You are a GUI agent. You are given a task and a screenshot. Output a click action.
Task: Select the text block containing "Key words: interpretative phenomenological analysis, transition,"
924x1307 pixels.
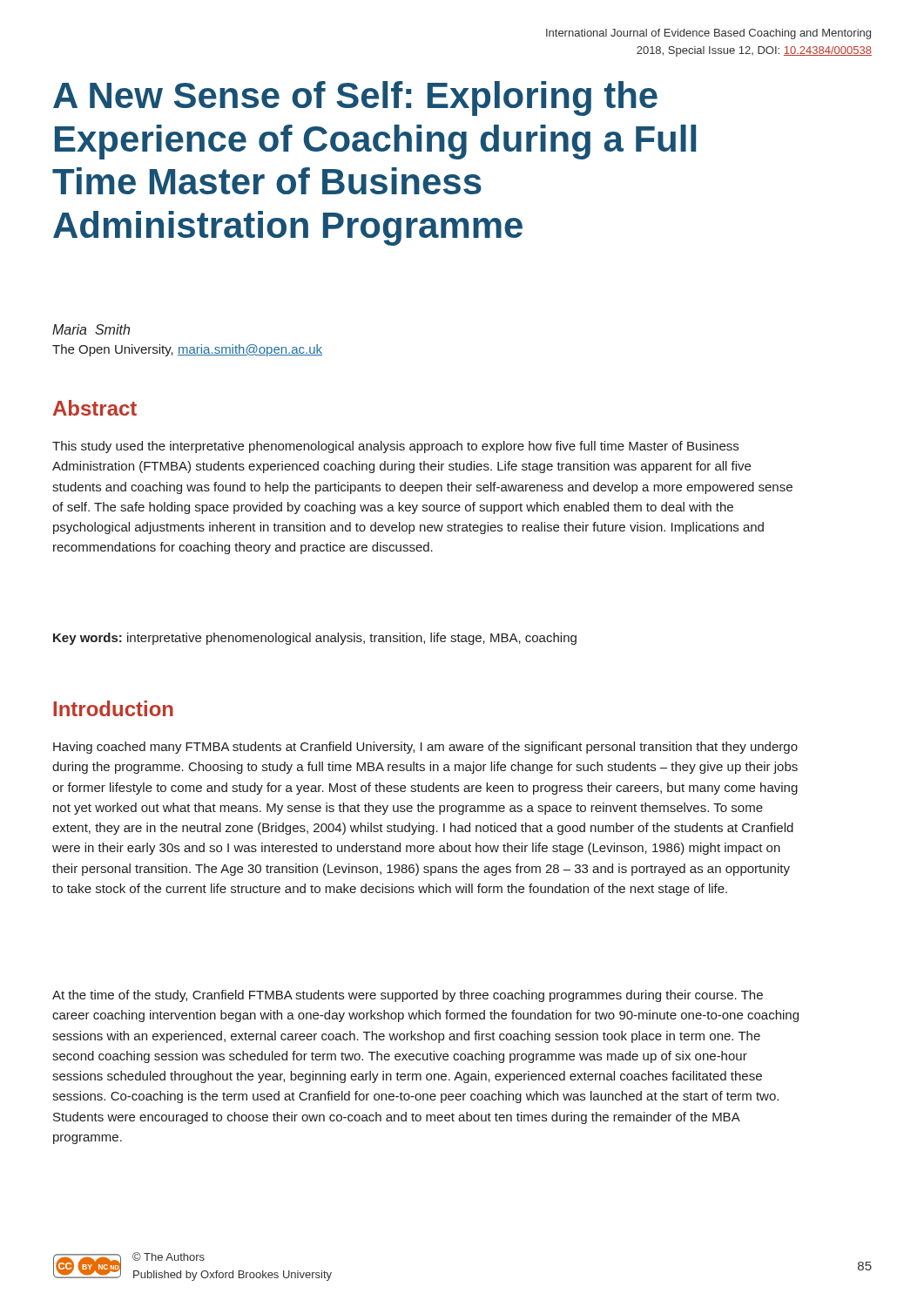click(x=427, y=637)
